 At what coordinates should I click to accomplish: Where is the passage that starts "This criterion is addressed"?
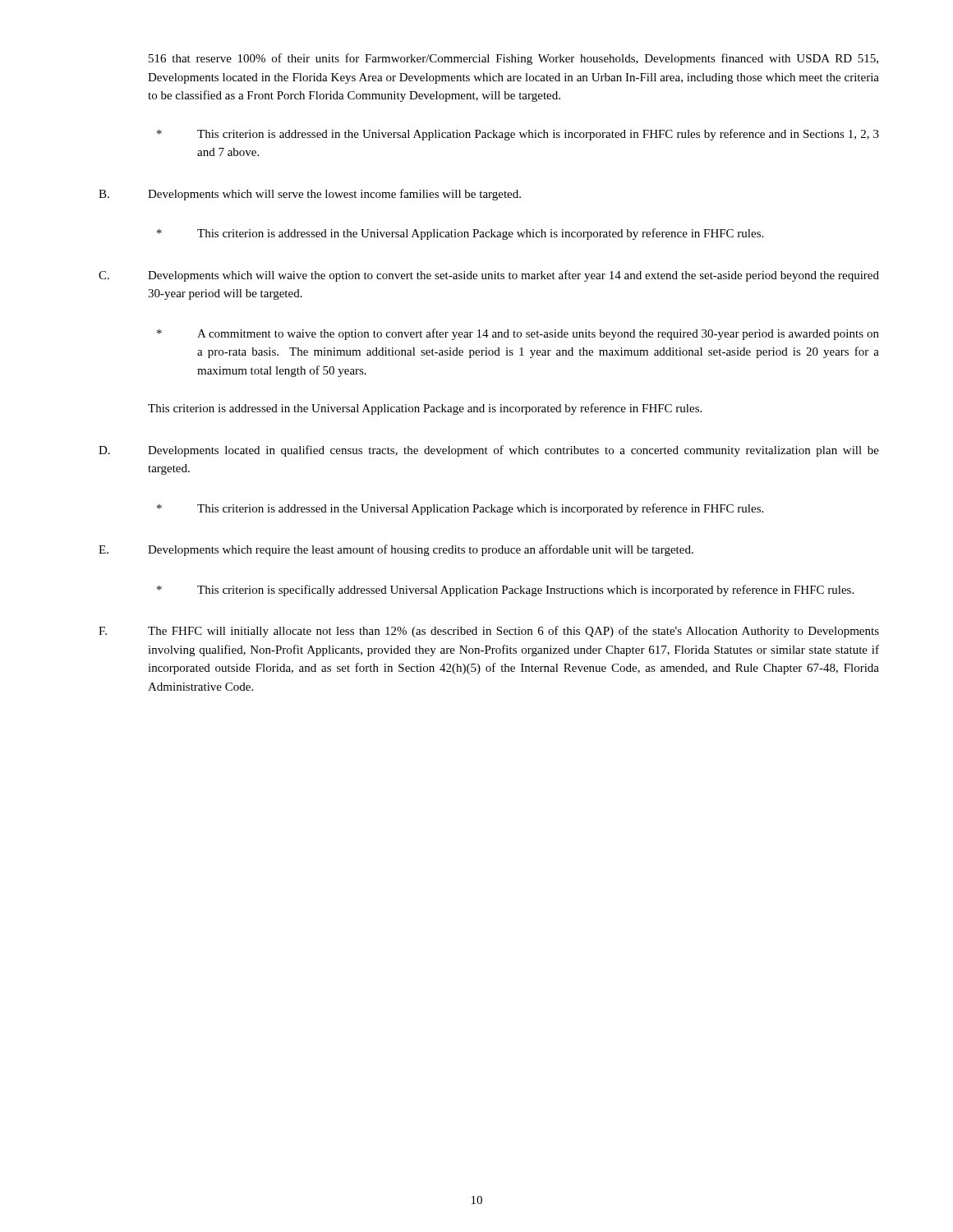(x=425, y=408)
